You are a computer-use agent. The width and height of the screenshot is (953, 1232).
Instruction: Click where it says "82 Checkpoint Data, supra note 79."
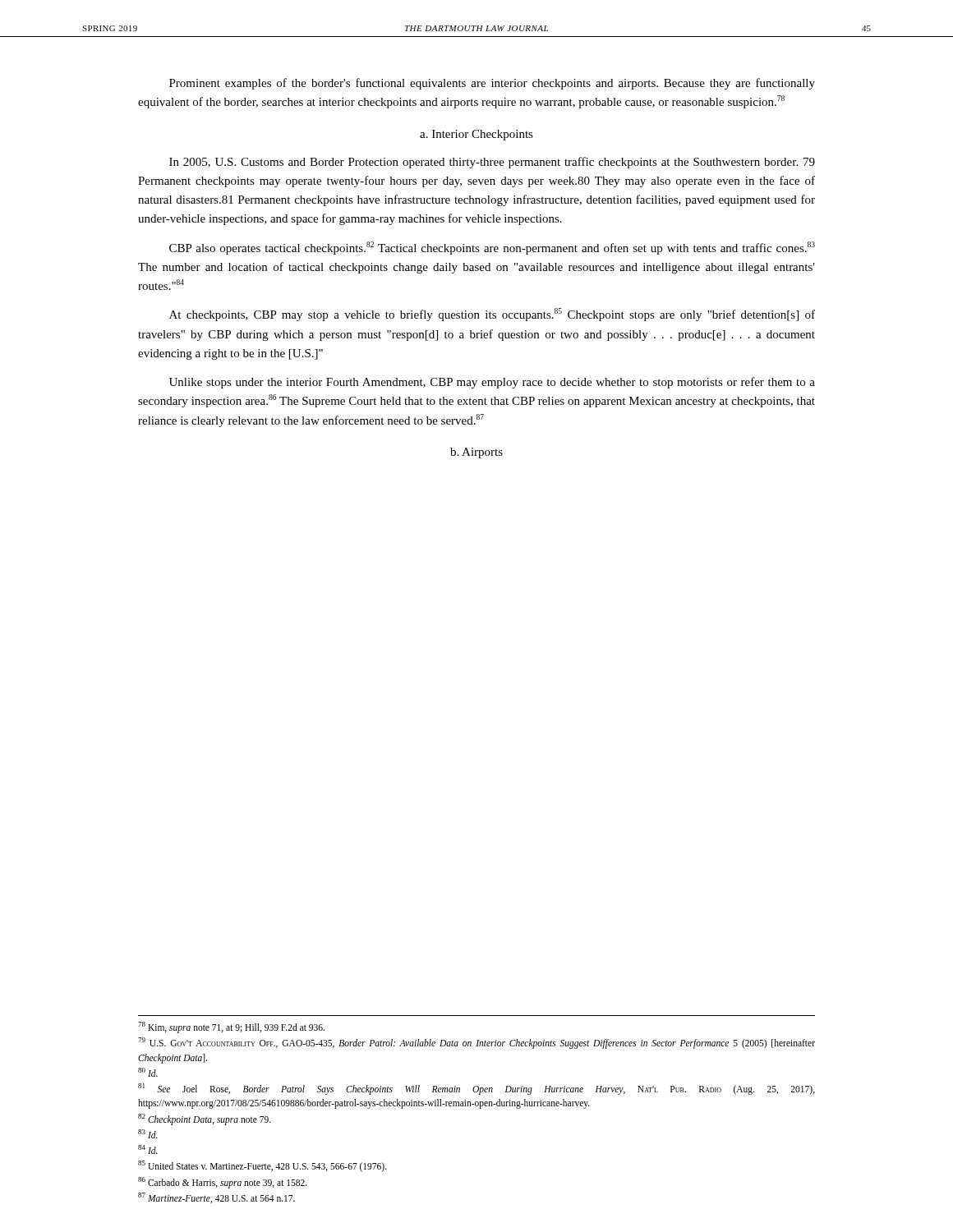(205, 1118)
